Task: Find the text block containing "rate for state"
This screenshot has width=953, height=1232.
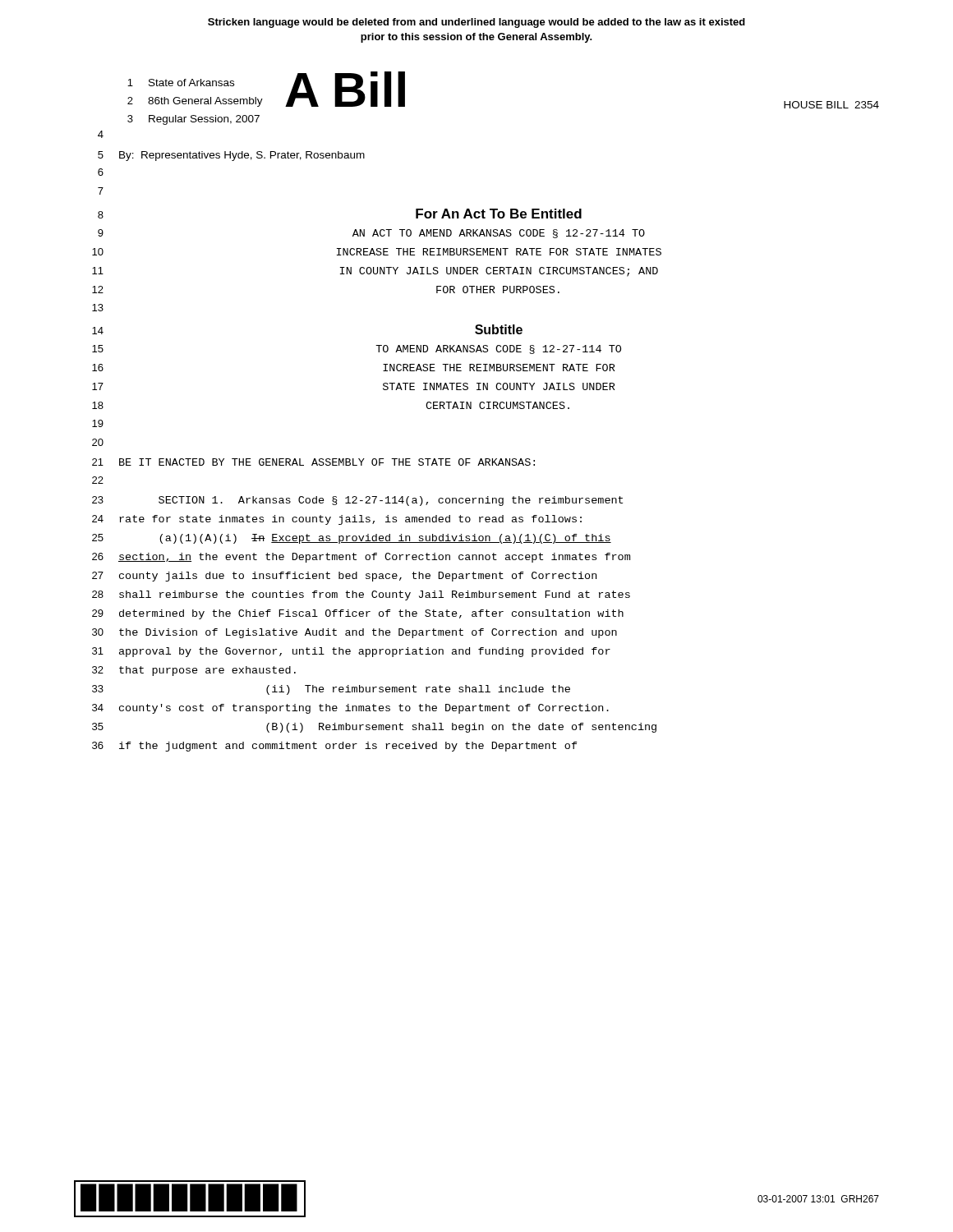Action: tap(351, 520)
